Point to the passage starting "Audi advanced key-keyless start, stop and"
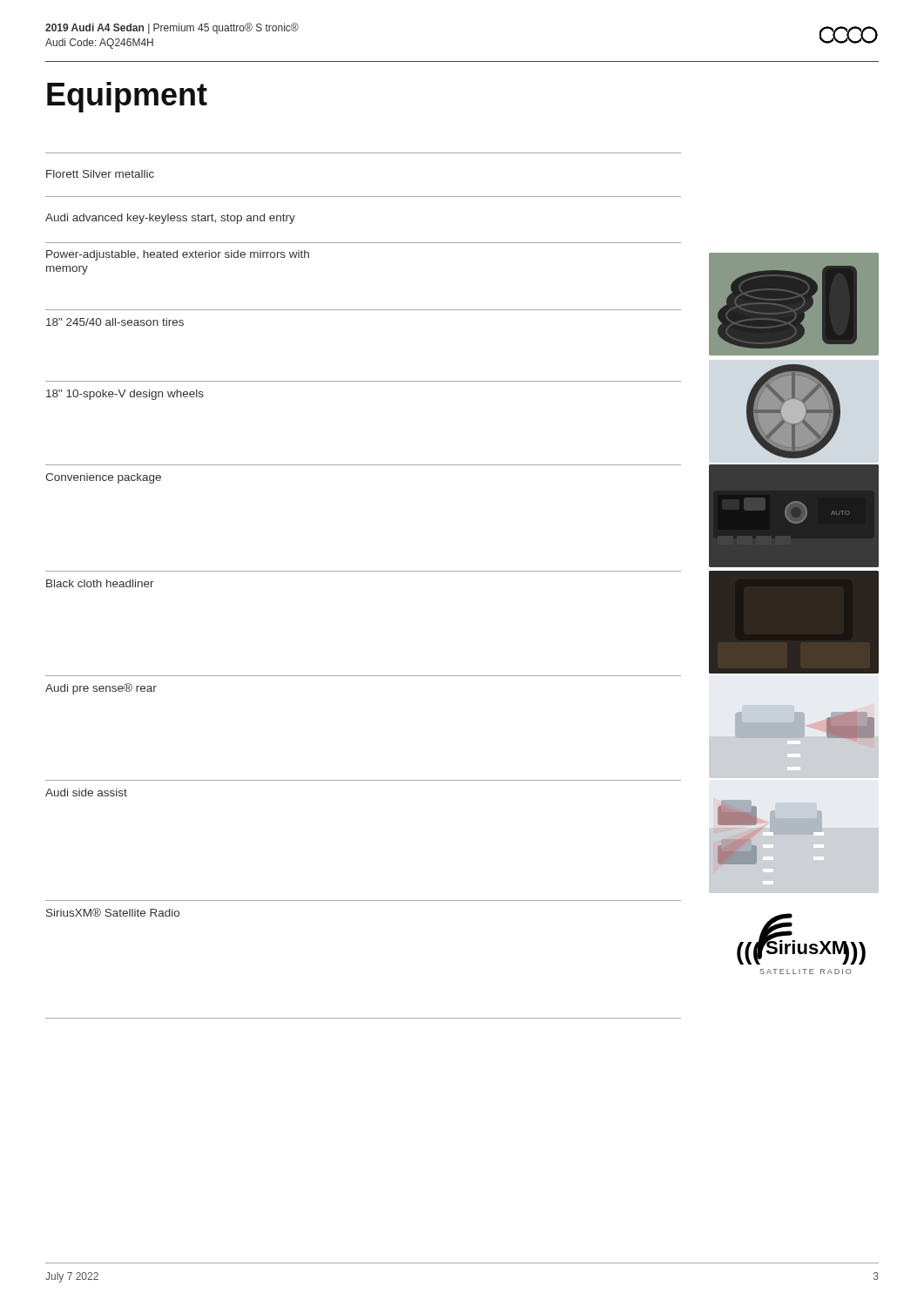924x1307 pixels. click(x=170, y=217)
